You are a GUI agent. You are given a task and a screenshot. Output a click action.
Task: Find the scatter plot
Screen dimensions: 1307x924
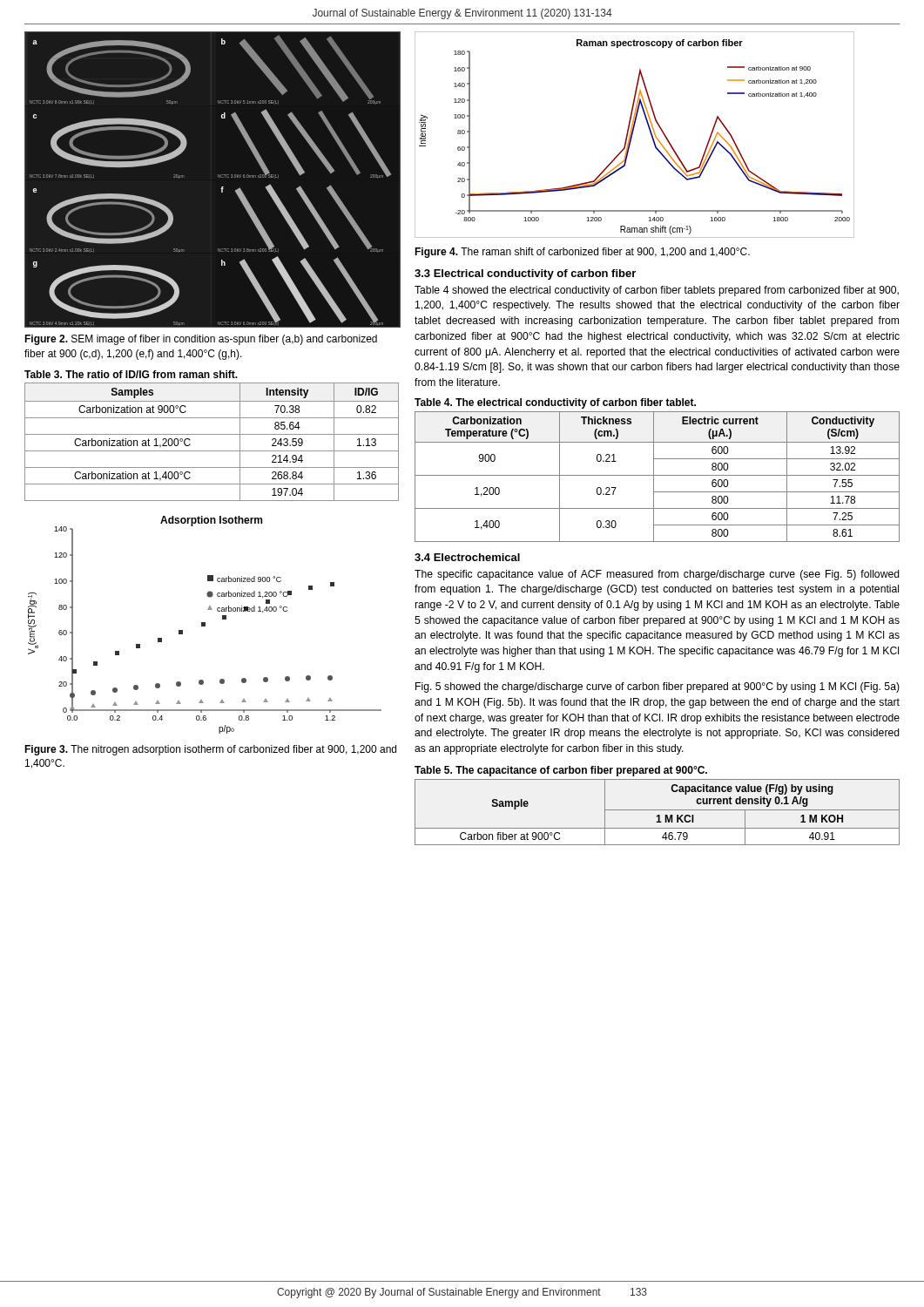coord(212,624)
